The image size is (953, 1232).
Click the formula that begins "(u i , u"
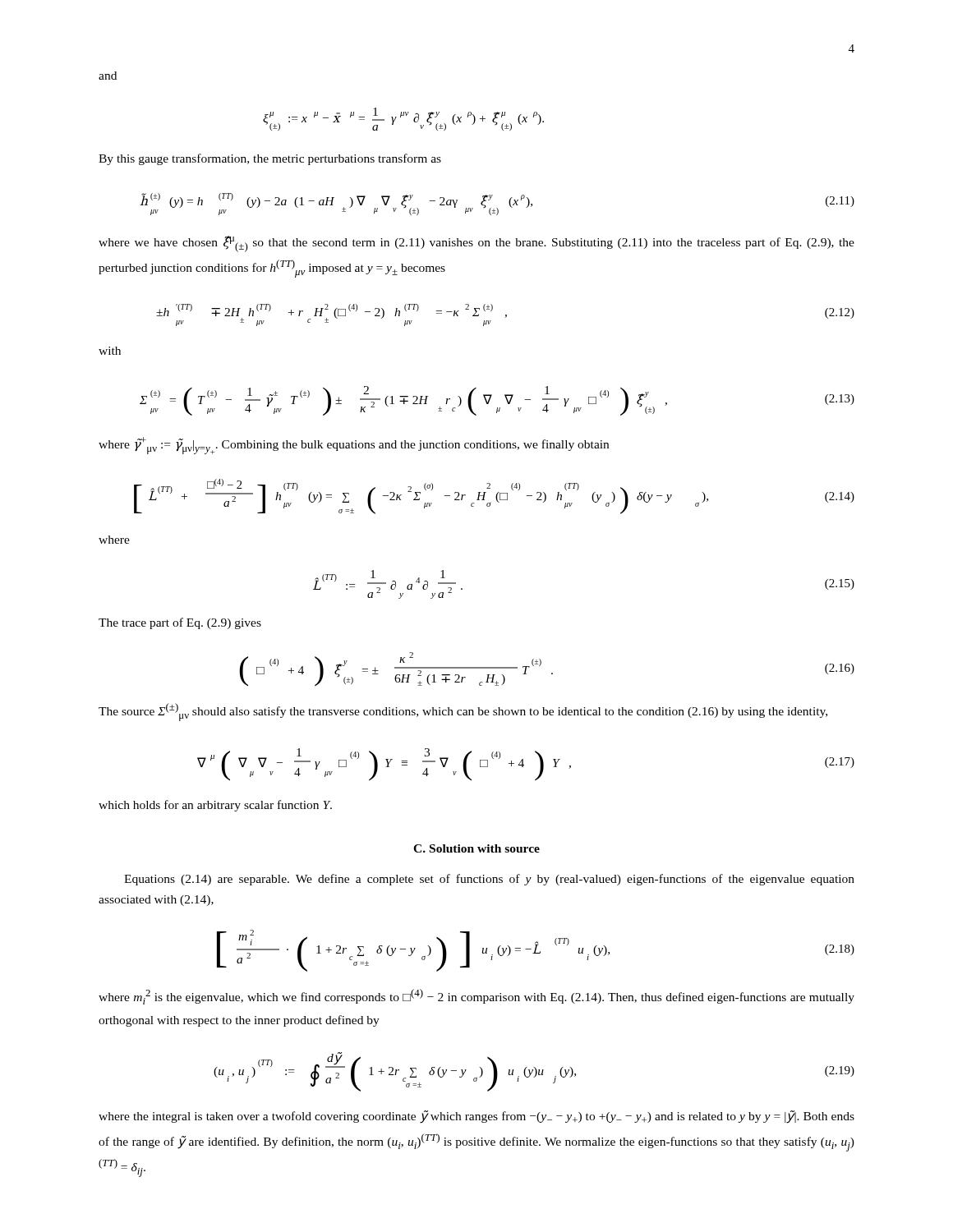[x=534, y=1070]
